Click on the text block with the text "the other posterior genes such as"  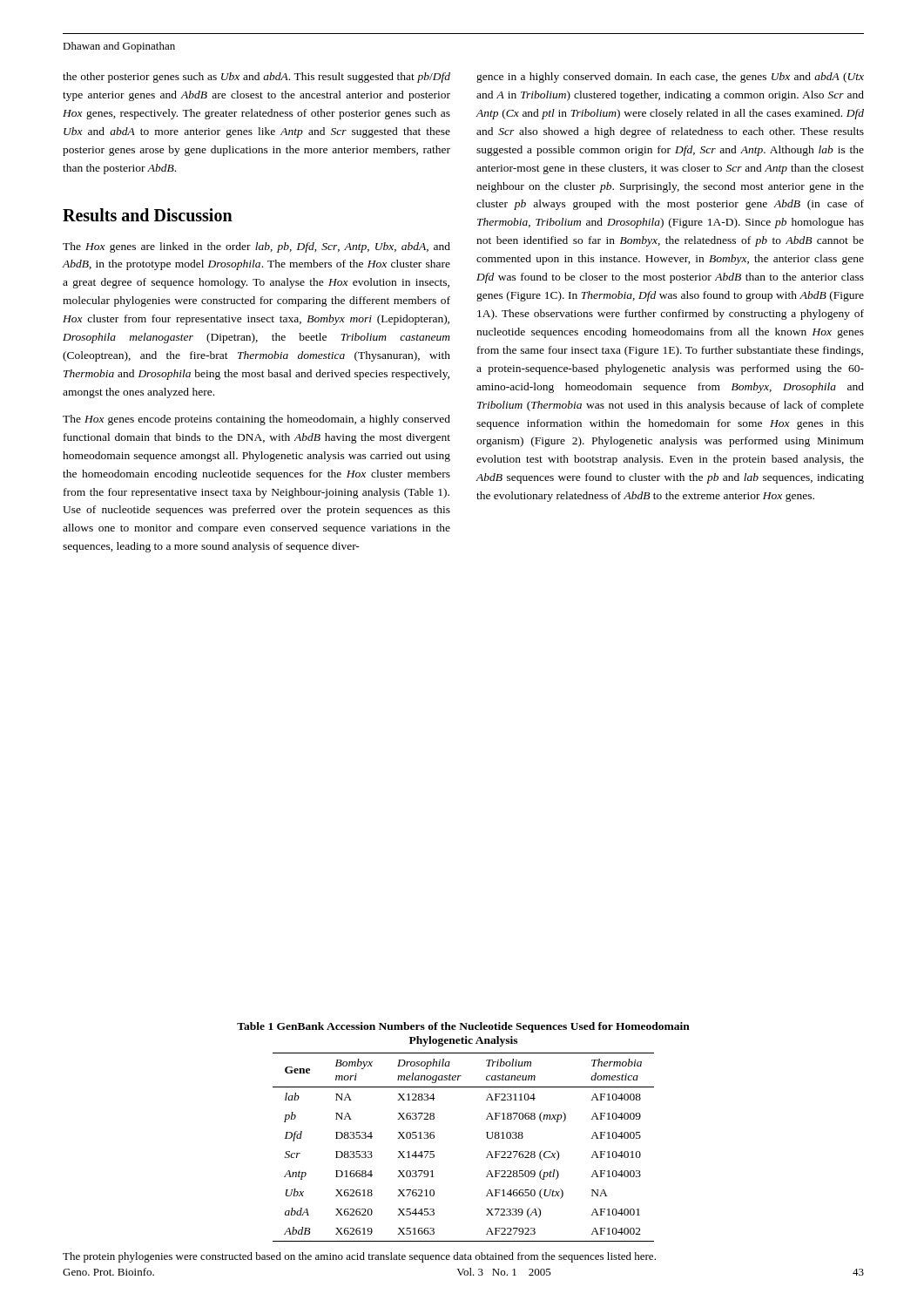(x=257, y=123)
